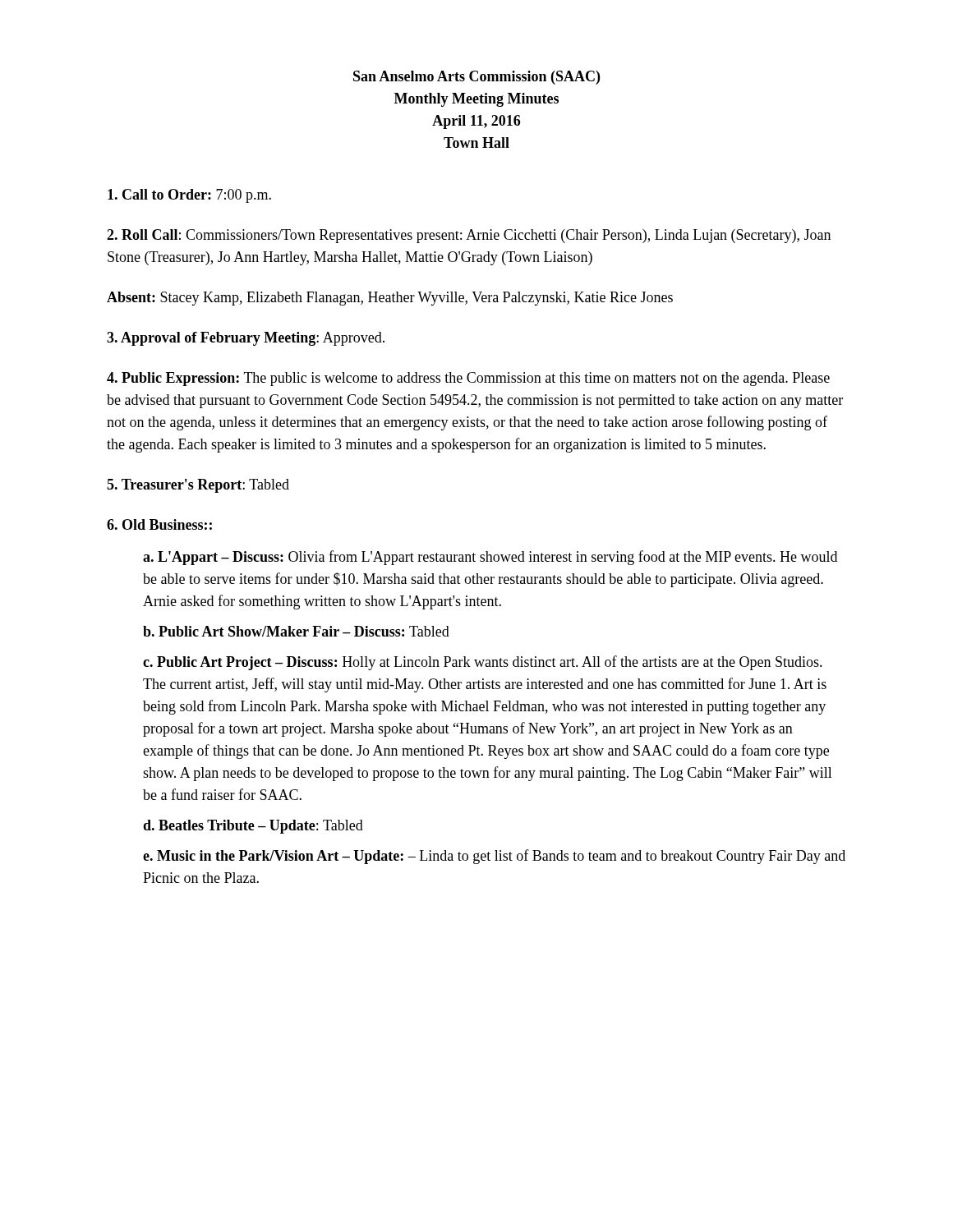This screenshot has height=1232, width=953.
Task: Locate the passage starting "a. L'Appart – Discuss: Olivia"
Action: coord(490,579)
